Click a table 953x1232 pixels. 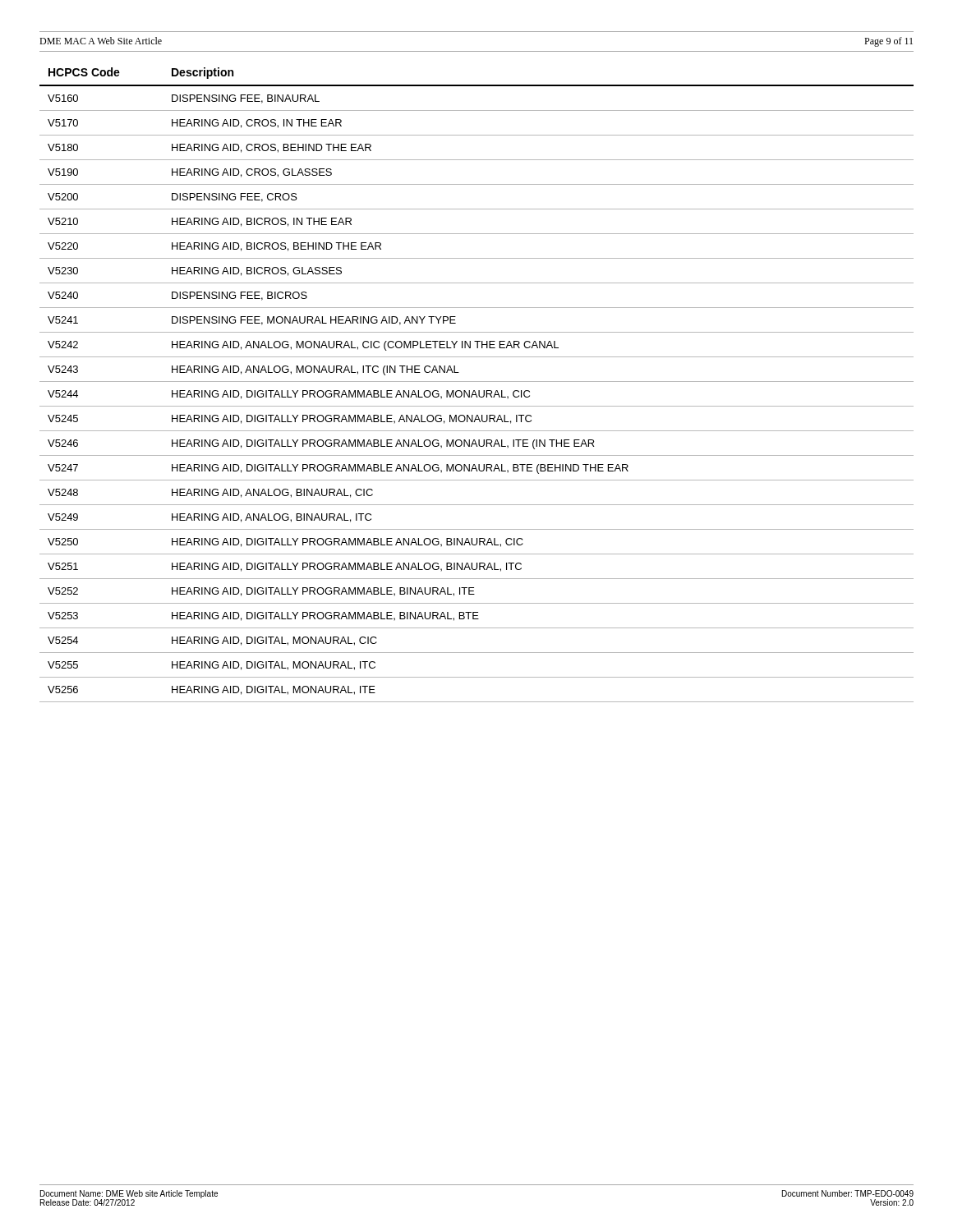coord(476,381)
